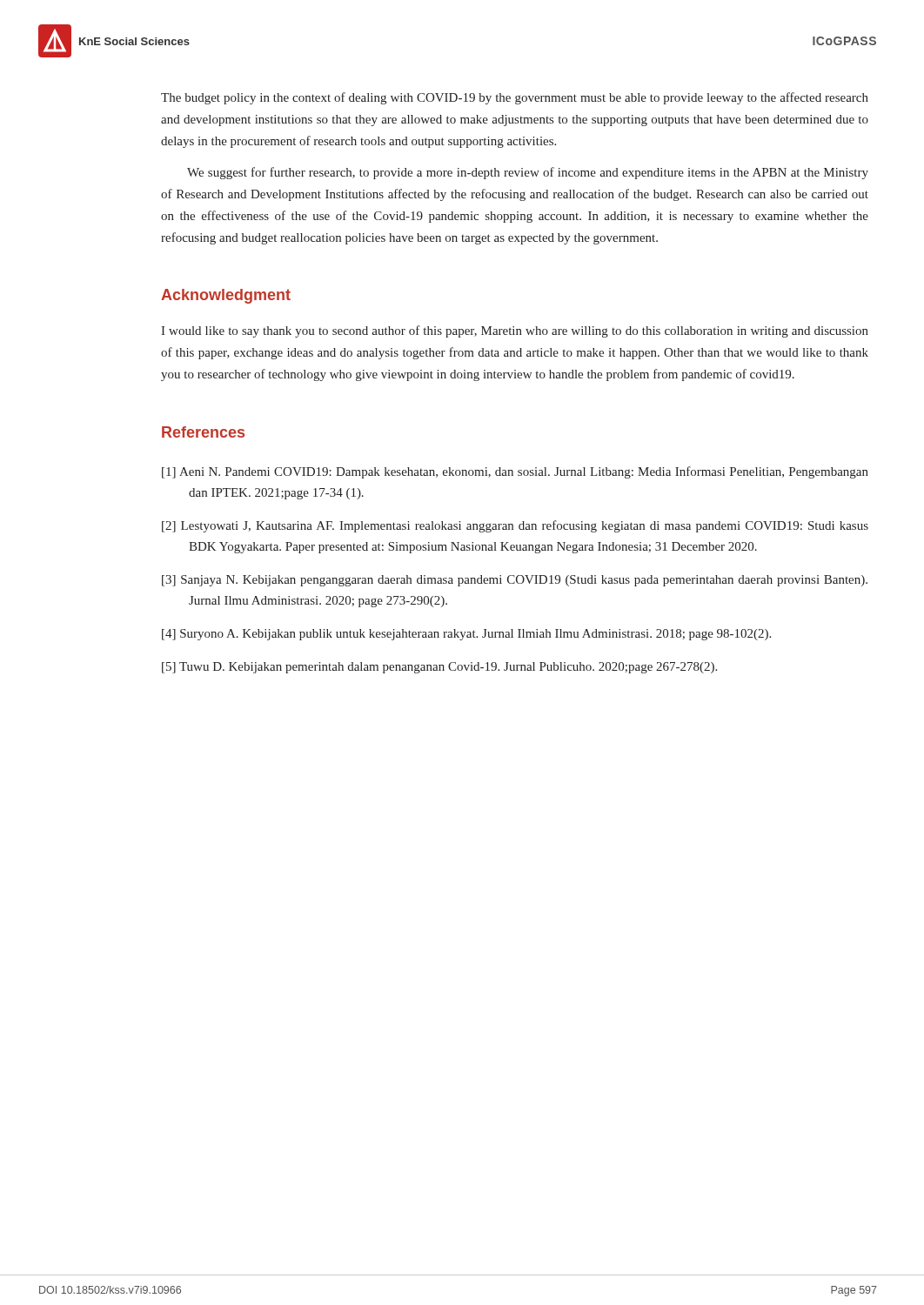The height and width of the screenshot is (1305, 924).
Task: Where is the passage that starts "[1] Aeni N. Pandemi COVID19: Dampak kesehatan, ekonomi,"?
Action: coord(515,482)
